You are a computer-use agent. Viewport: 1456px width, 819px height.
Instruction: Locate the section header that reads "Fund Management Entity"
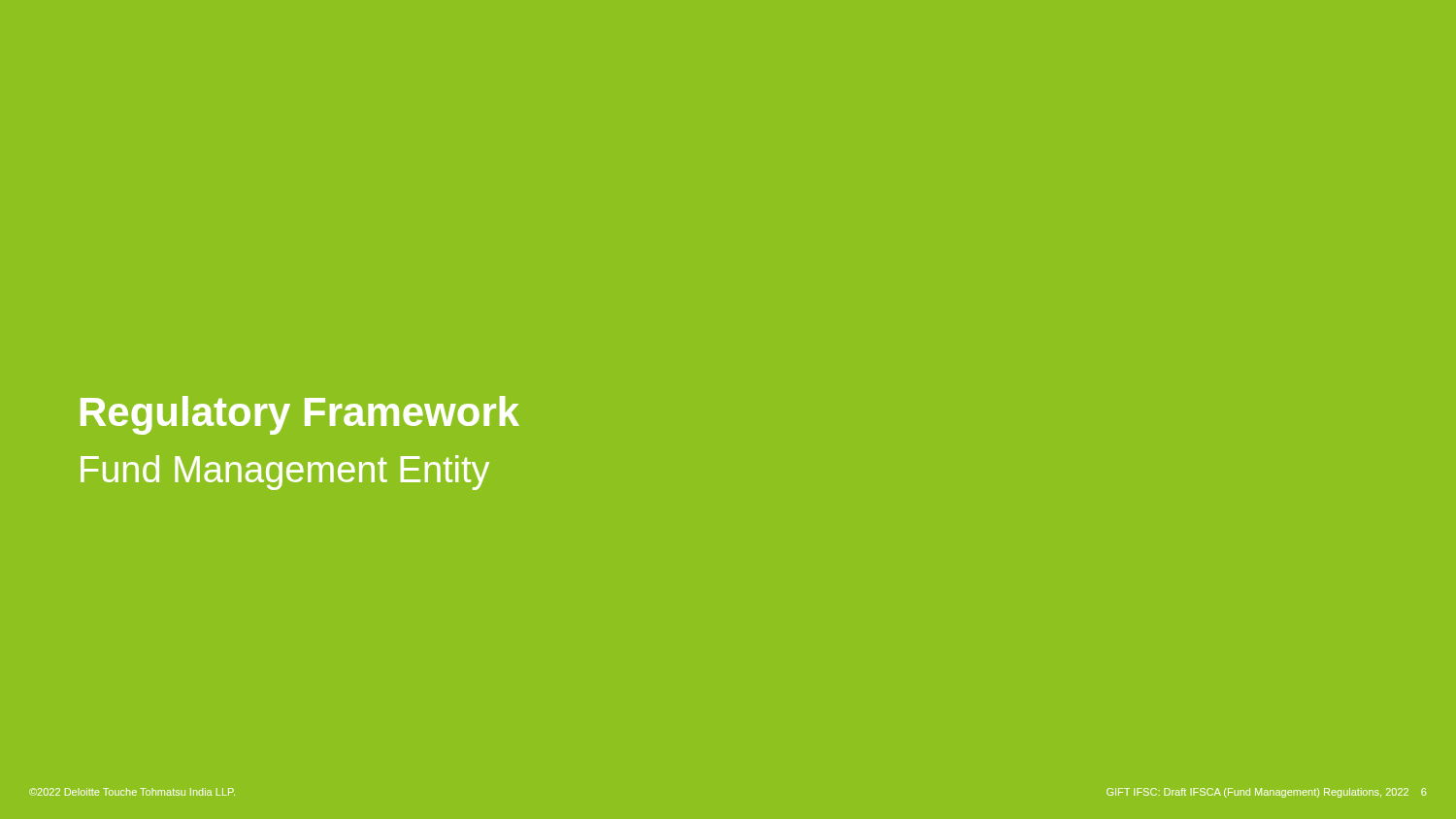284,470
